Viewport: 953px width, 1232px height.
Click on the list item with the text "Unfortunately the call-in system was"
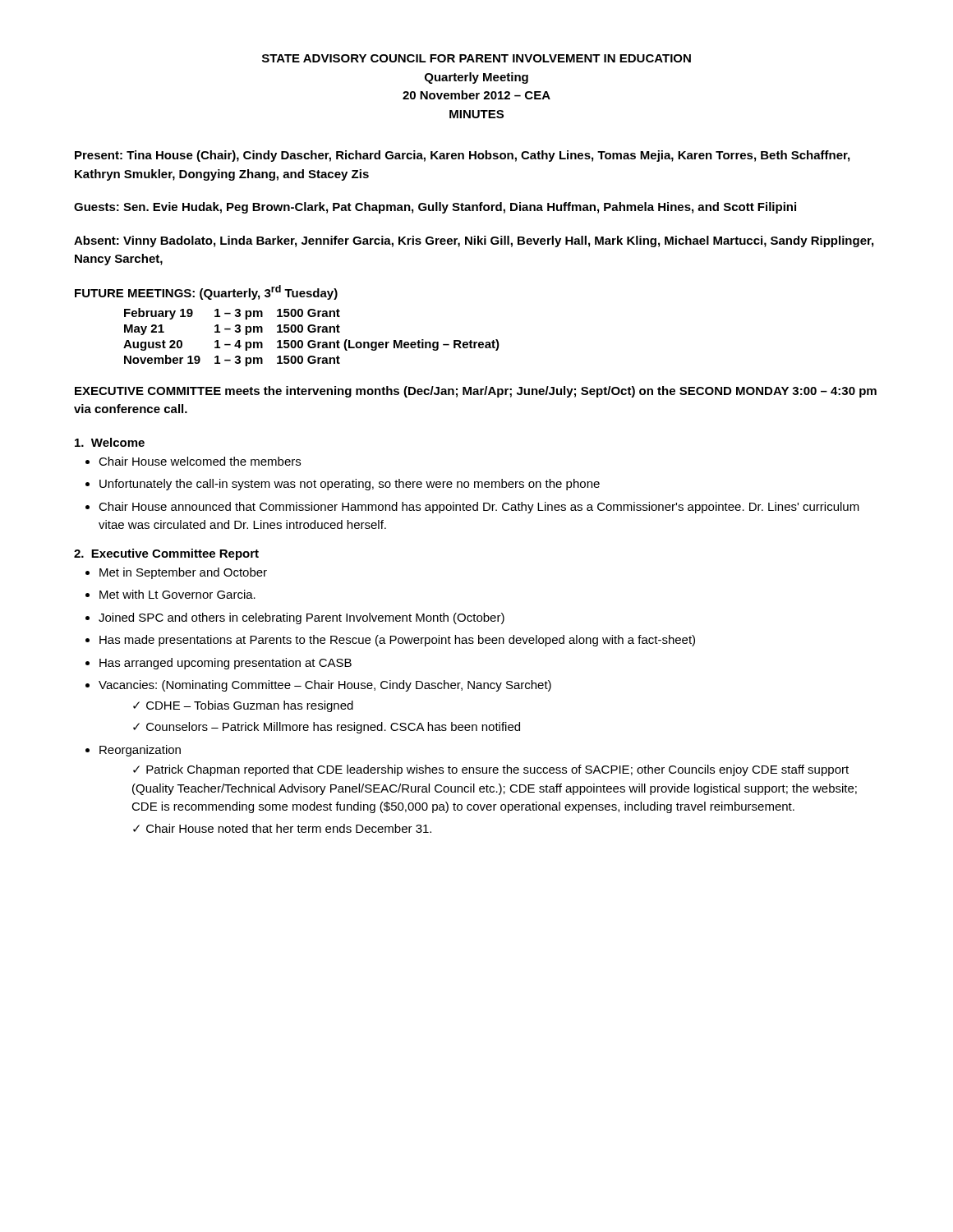click(349, 483)
